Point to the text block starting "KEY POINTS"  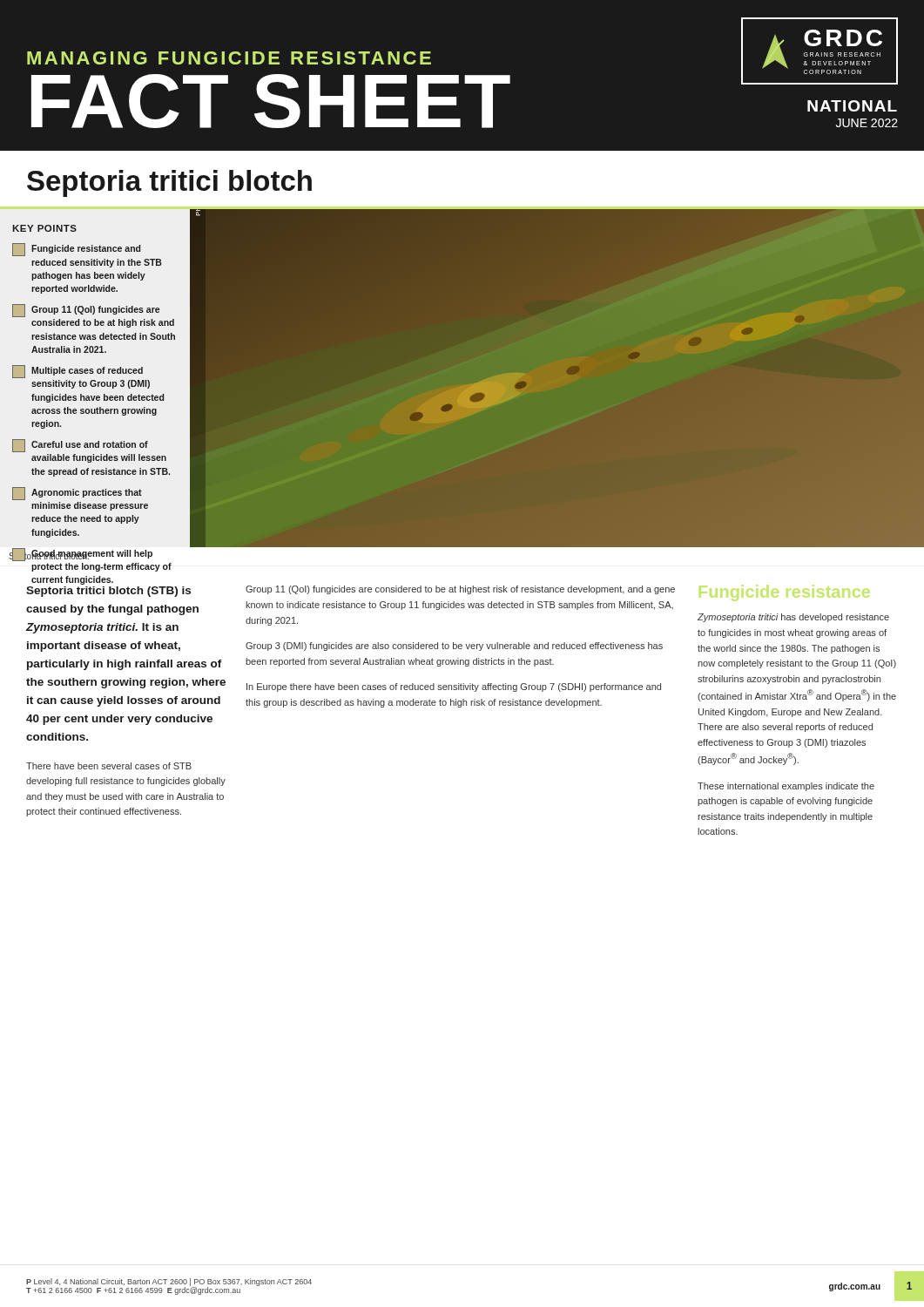[x=45, y=229]
